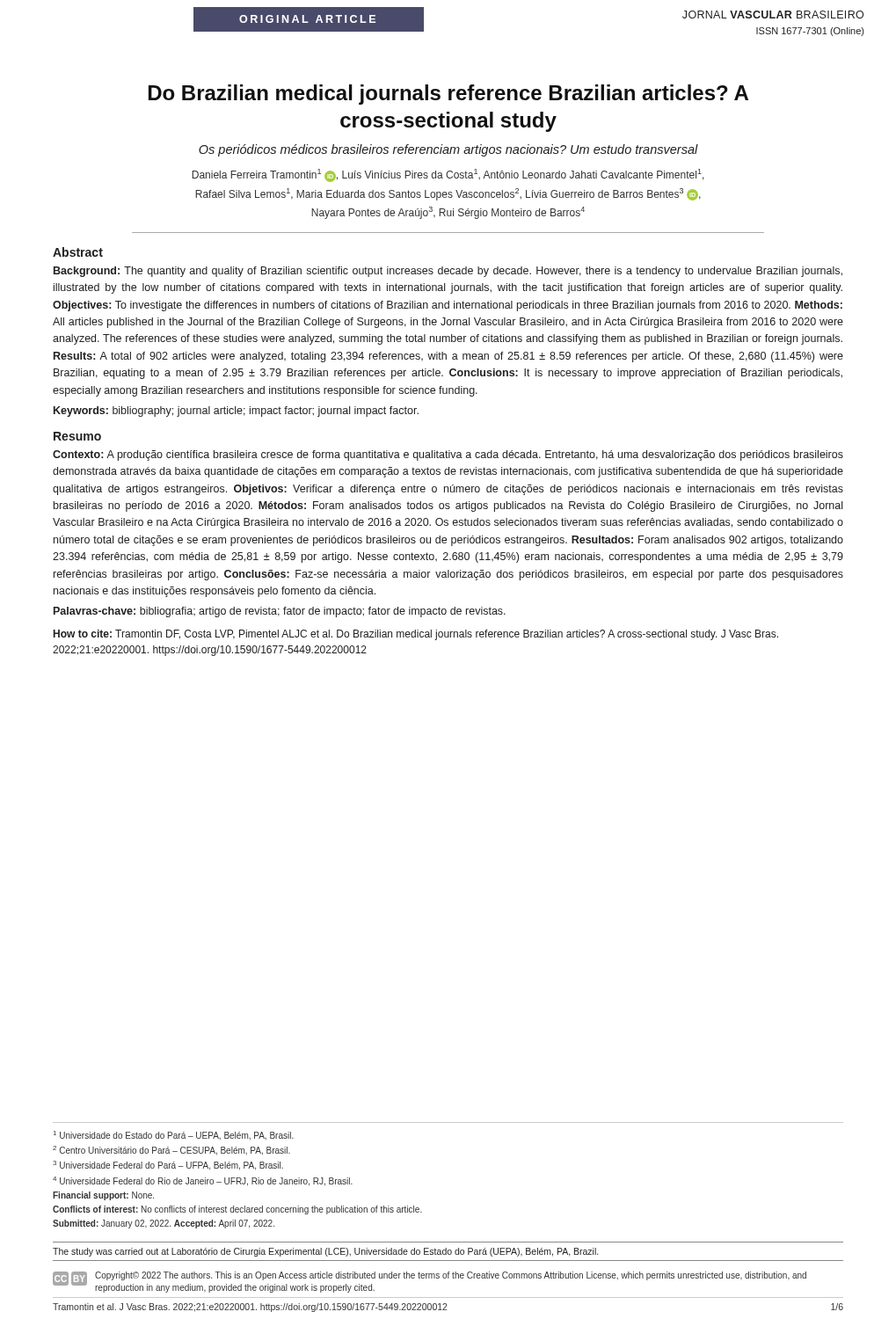Screen dimensions: 1319x896
Task: Find the block on this page that starts "Background: The quantity and quality"
Action: (448, 330)
